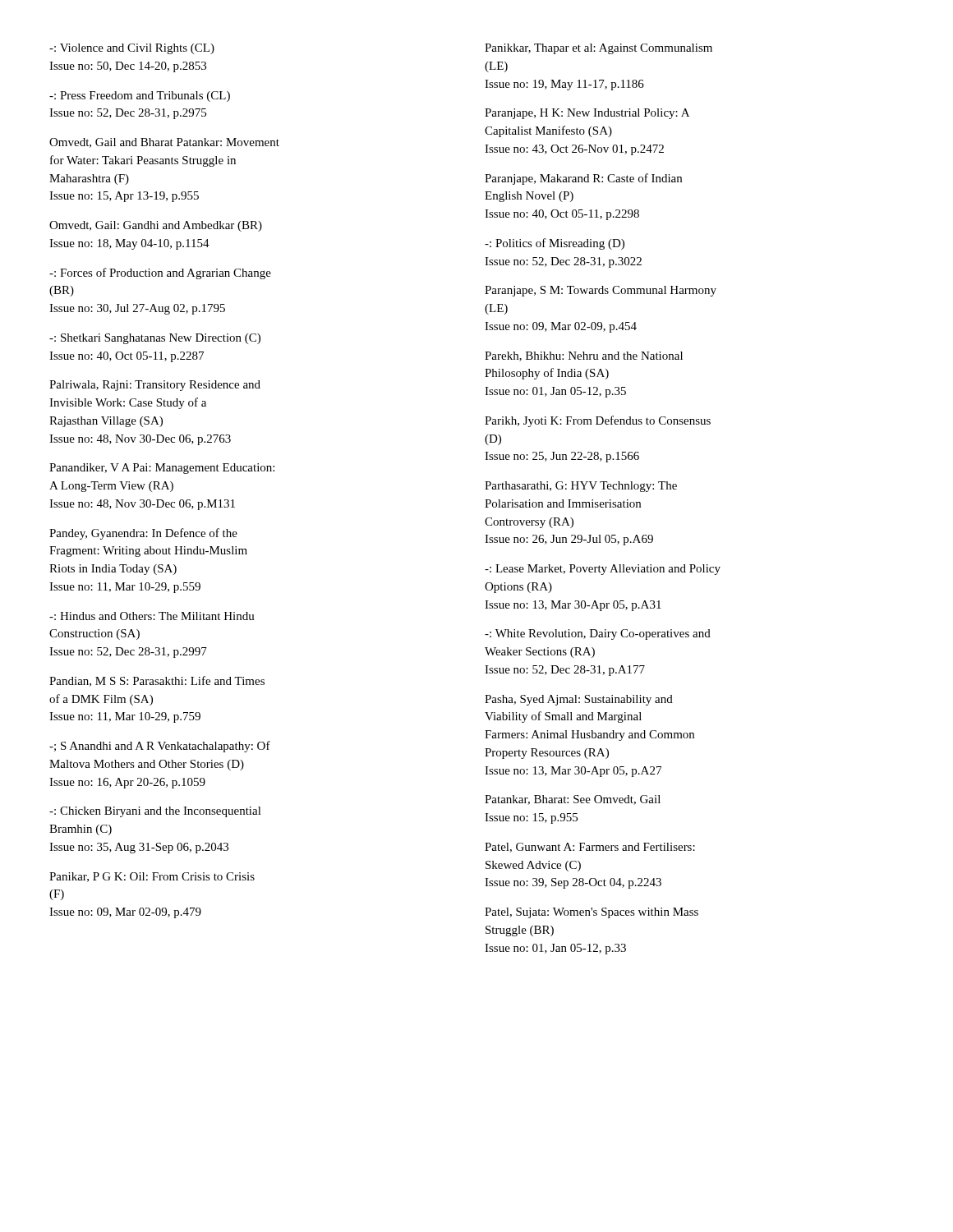This screenshot has width=953, height=1232.
Task: Select the list item with the text "-: Chicken Biryani"
Action: 155,812
